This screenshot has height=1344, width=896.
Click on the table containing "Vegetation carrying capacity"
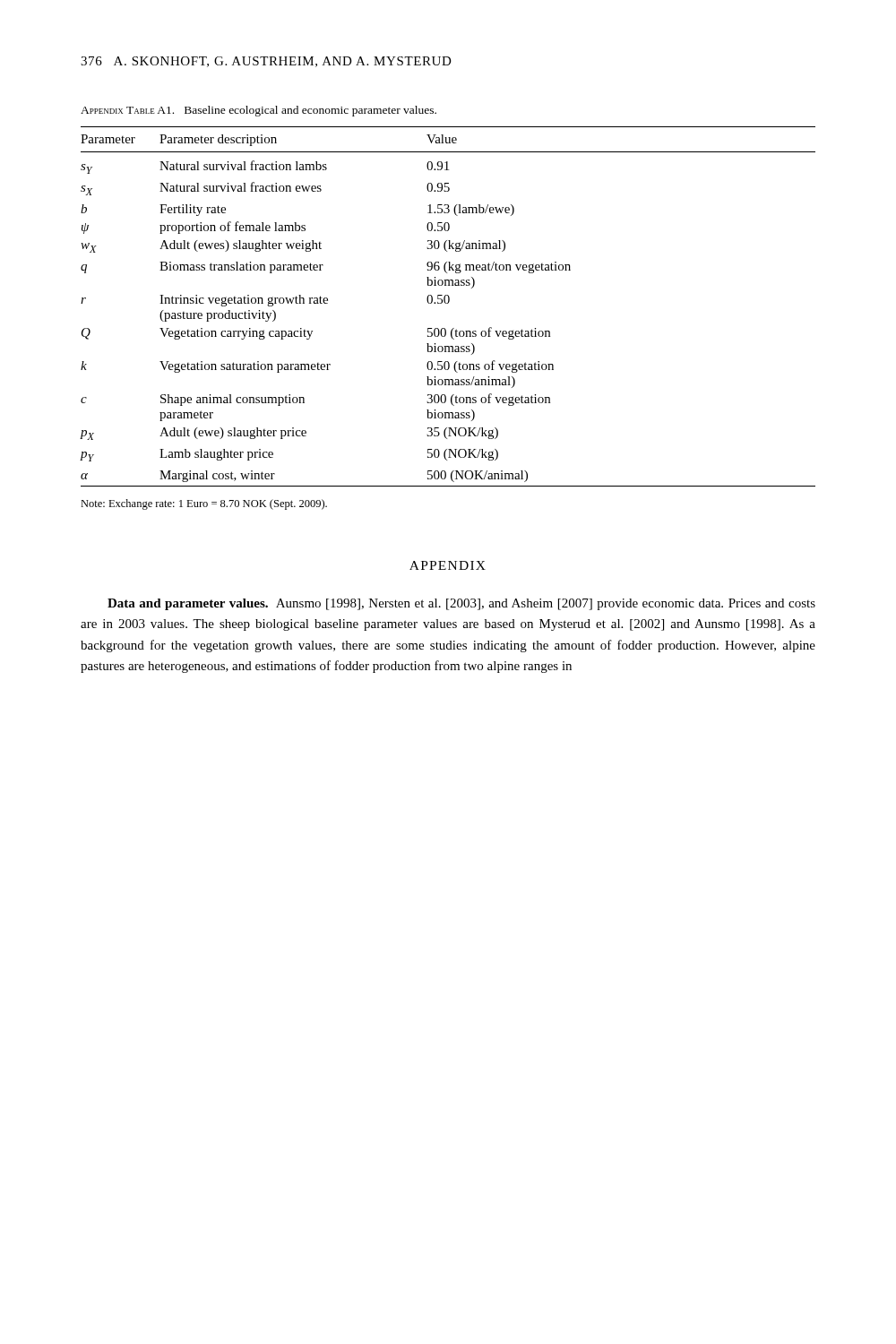[448, 309]
